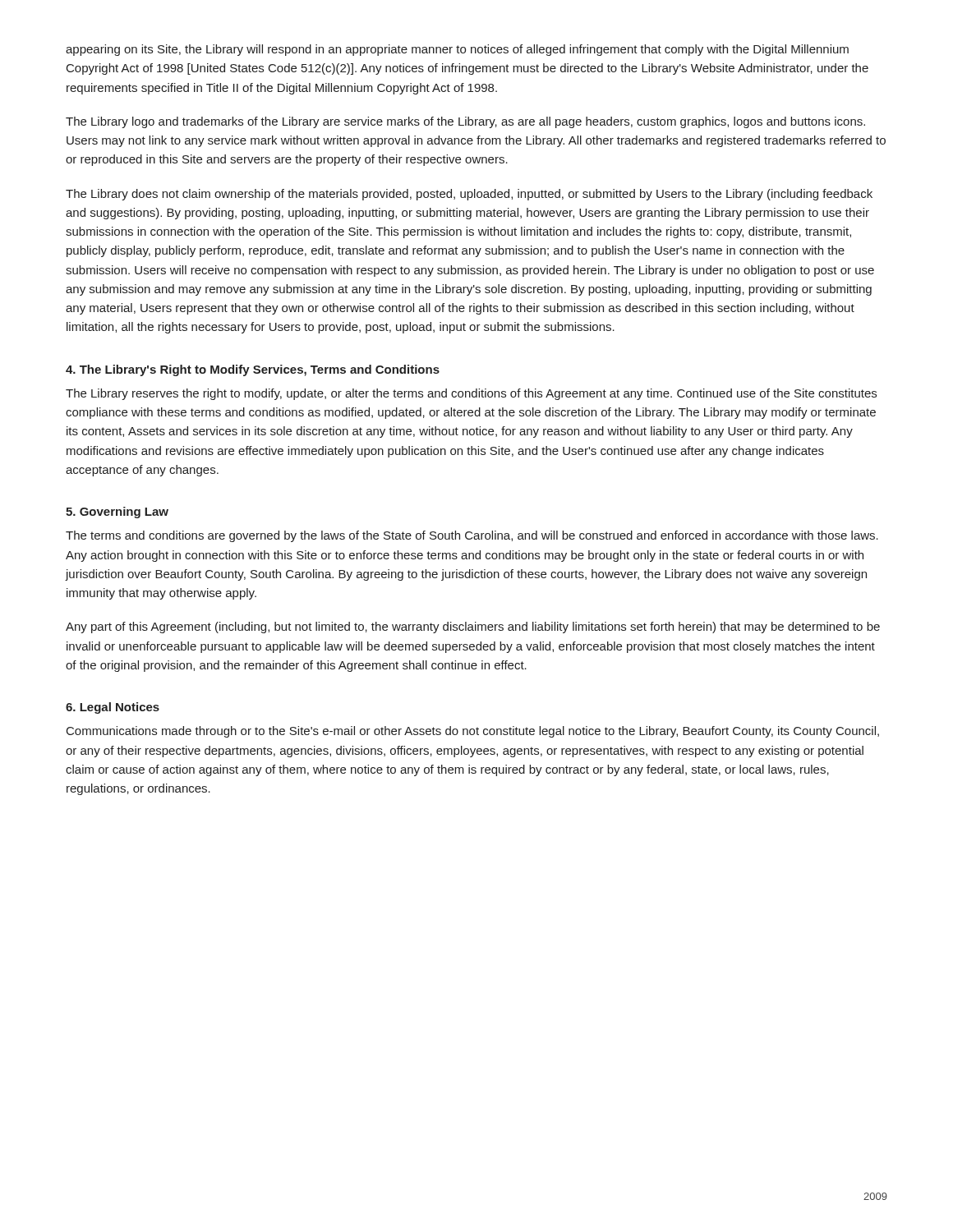Viewport: 953px width, 1232px height.
Task: Locate the text block that says "The Library does not"
Action: point(470,260)
